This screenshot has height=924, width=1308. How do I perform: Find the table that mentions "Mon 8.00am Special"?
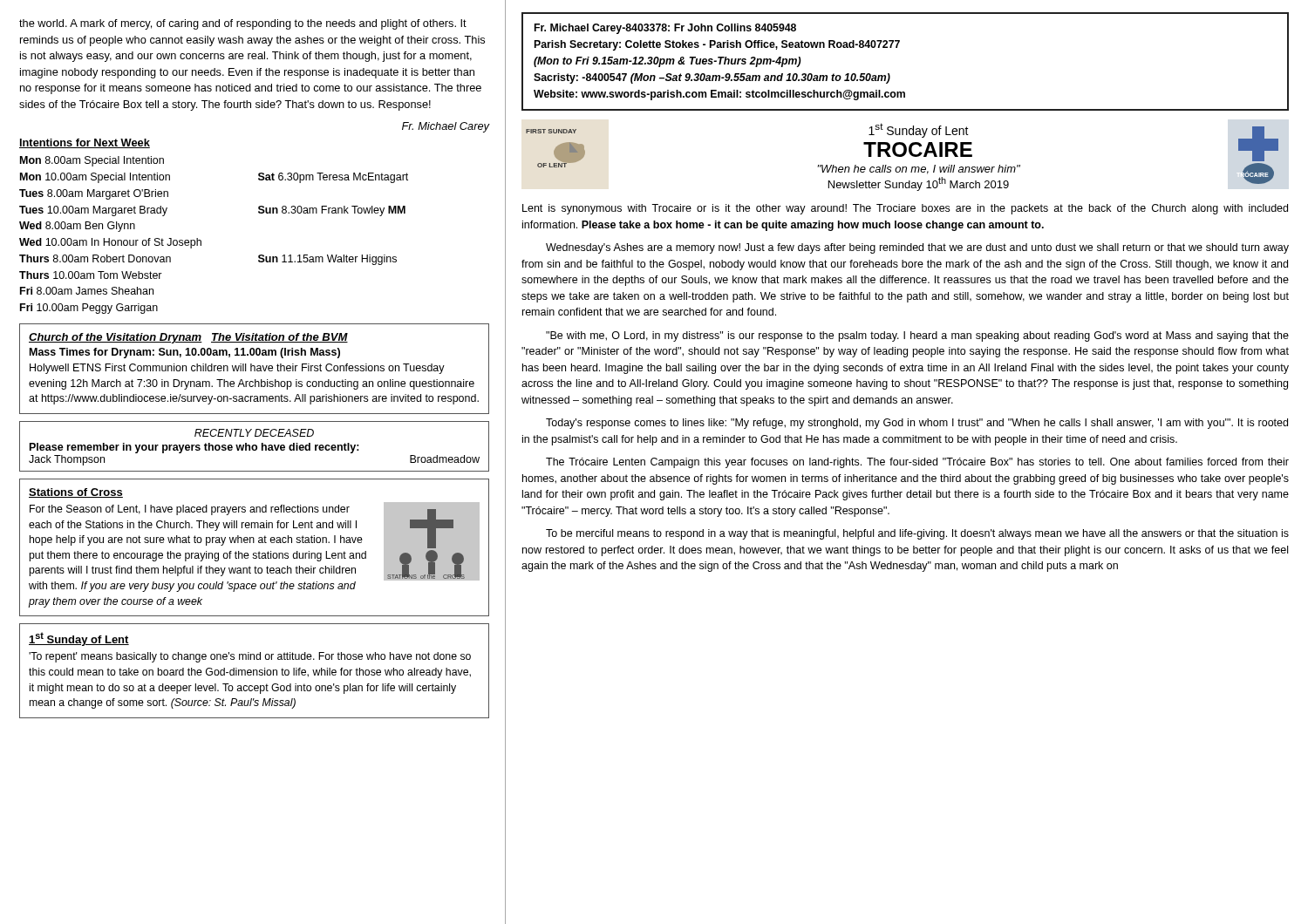point(254,235)
